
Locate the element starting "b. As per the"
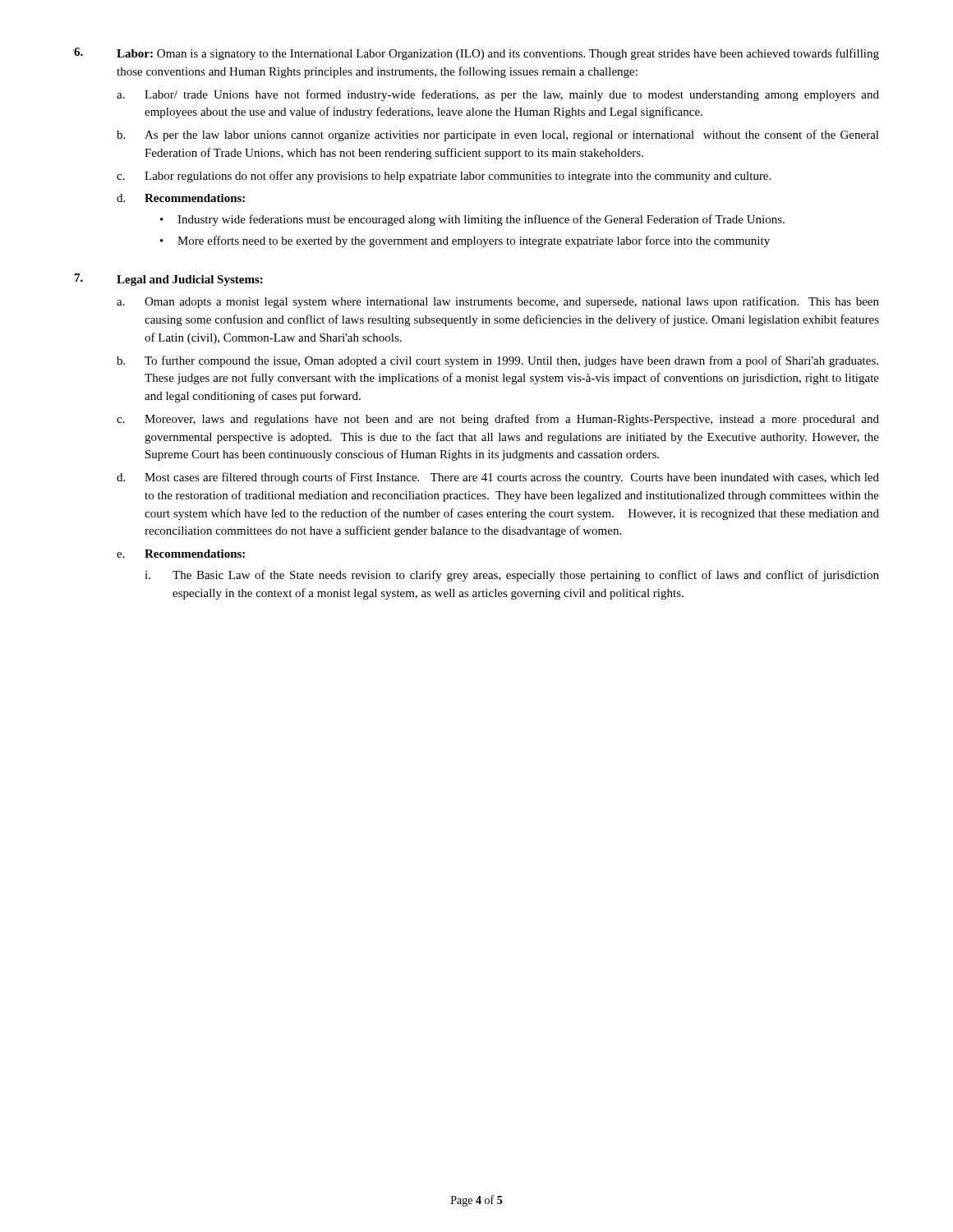click(498, 144)
